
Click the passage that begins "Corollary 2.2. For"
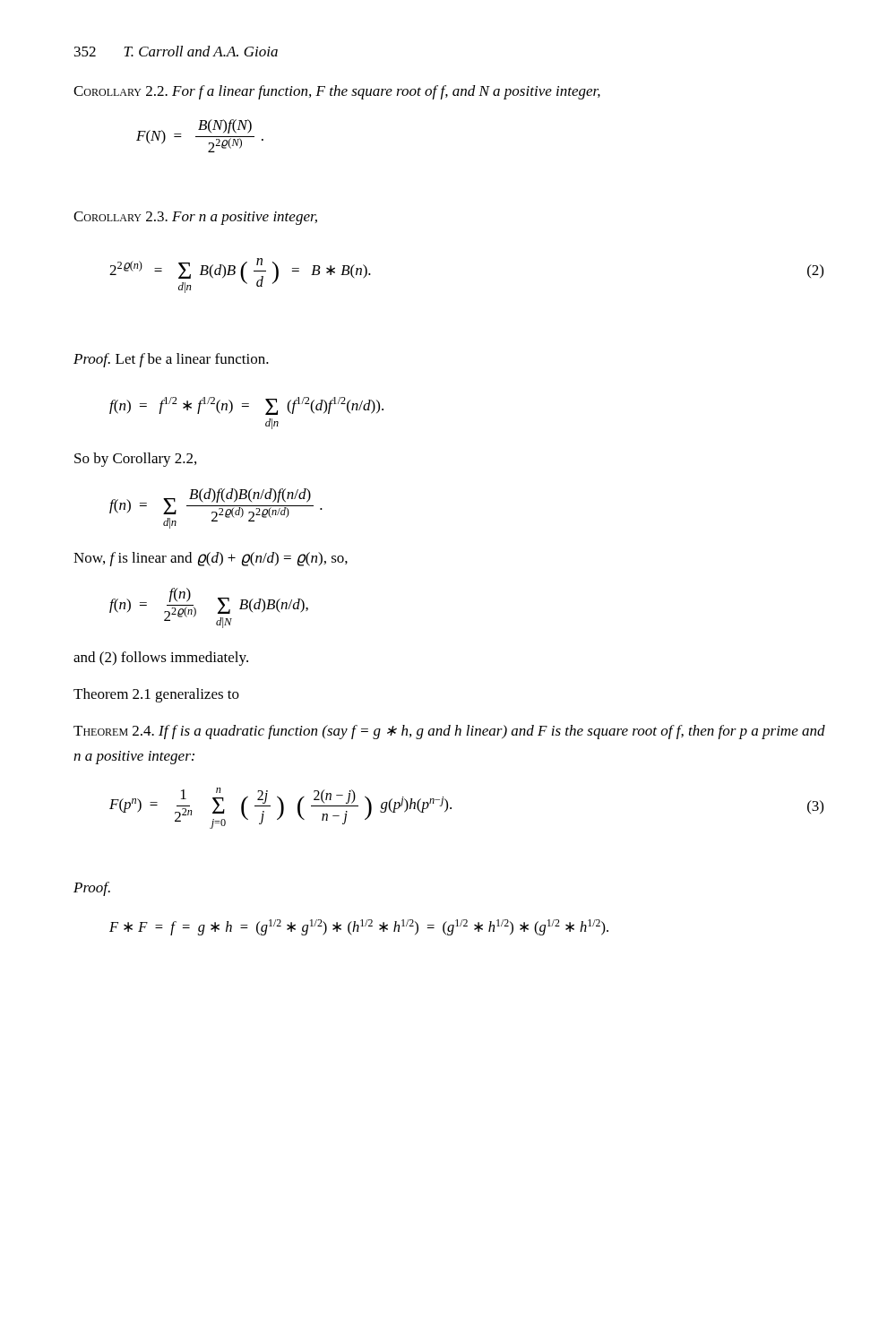(x=337, y=91)
